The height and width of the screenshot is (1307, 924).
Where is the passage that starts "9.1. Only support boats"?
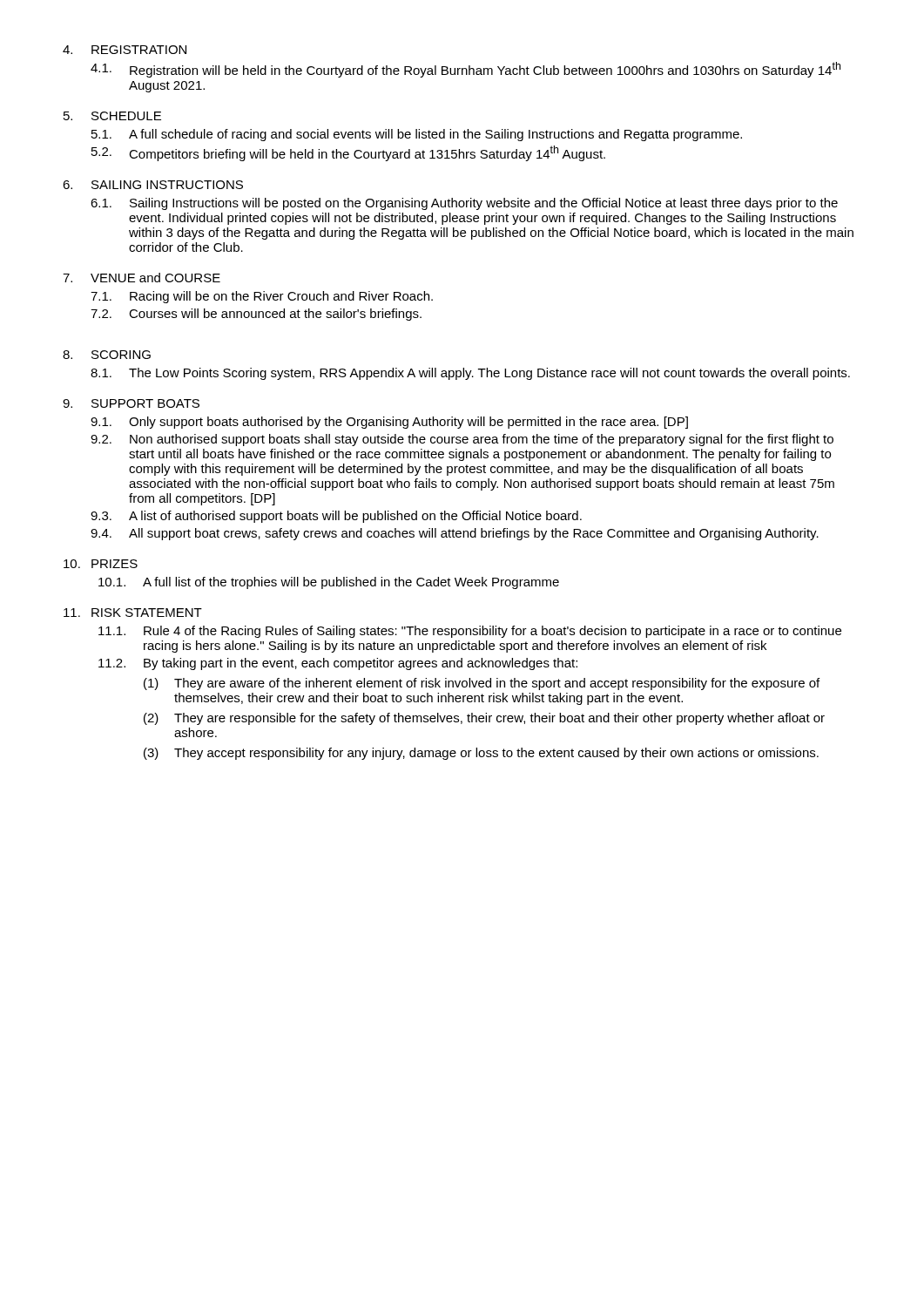pyautogui.click(x=476, y=421)
